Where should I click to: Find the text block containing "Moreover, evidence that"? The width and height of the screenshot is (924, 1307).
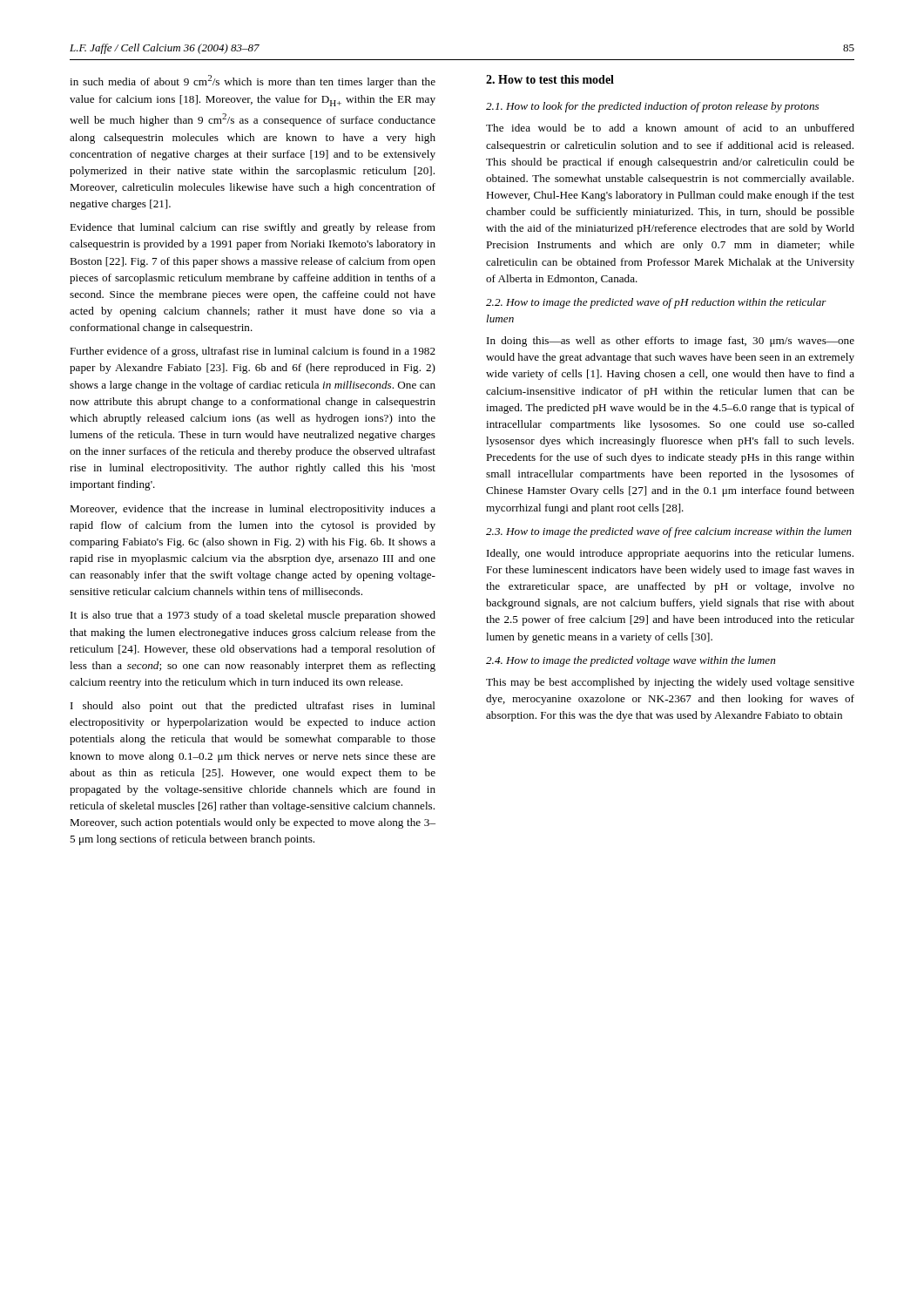253,550
